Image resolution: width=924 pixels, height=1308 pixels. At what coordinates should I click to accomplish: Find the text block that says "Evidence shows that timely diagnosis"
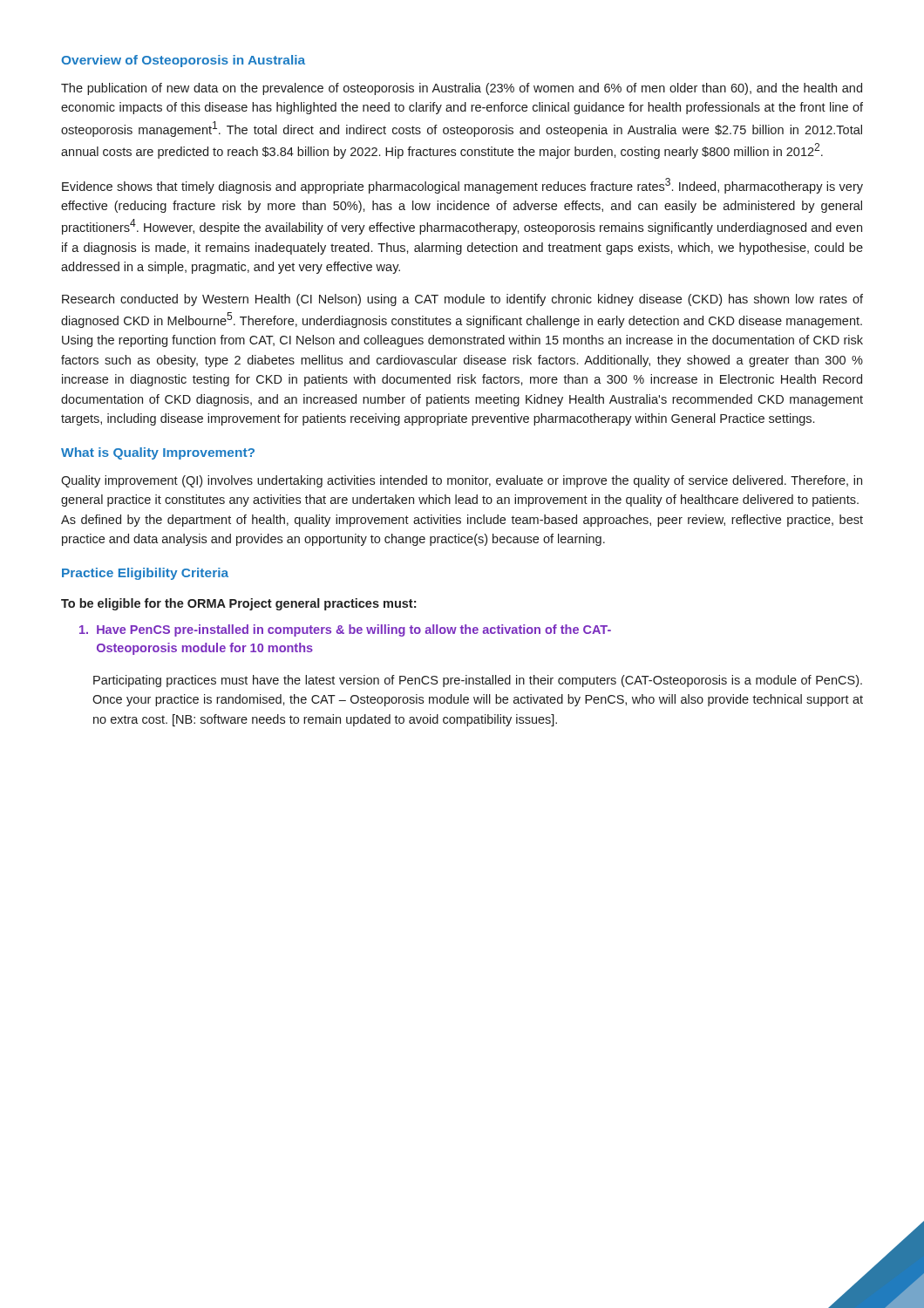point(462,225)
